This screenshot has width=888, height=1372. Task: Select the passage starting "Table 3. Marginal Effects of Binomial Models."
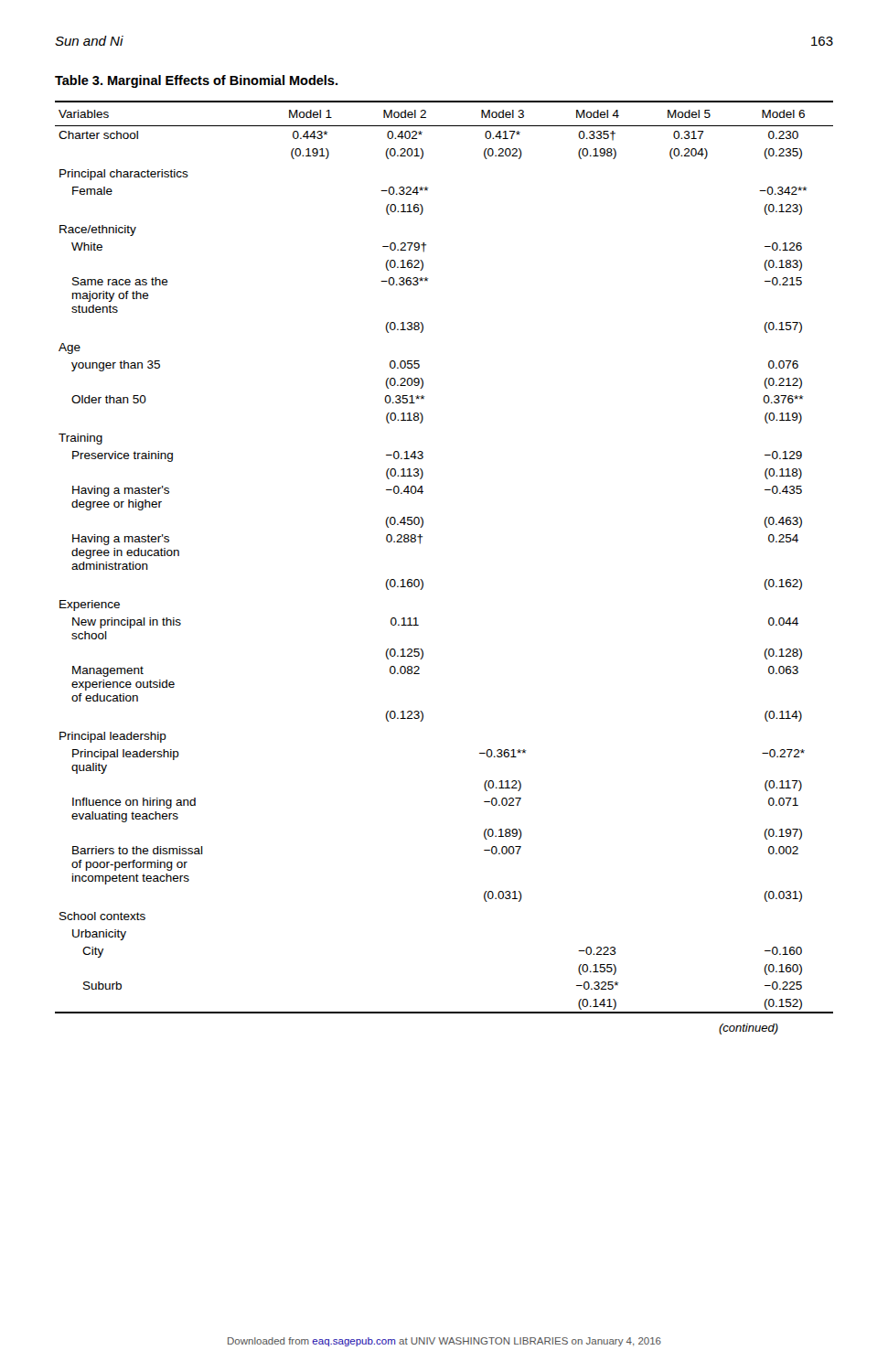pyautogui.click(x=197, y=80)
